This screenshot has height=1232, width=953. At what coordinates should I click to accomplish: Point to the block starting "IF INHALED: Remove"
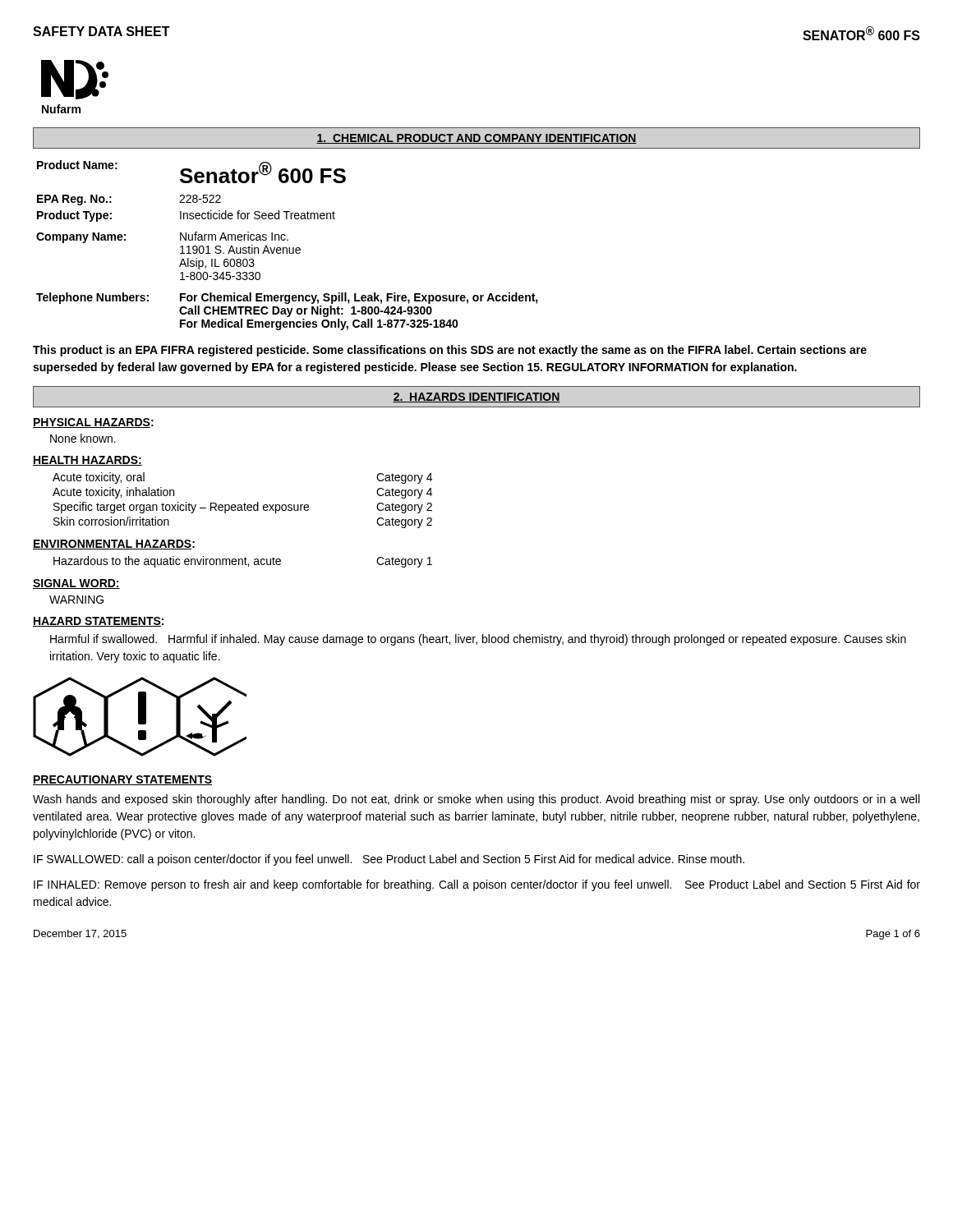[476, 893]
